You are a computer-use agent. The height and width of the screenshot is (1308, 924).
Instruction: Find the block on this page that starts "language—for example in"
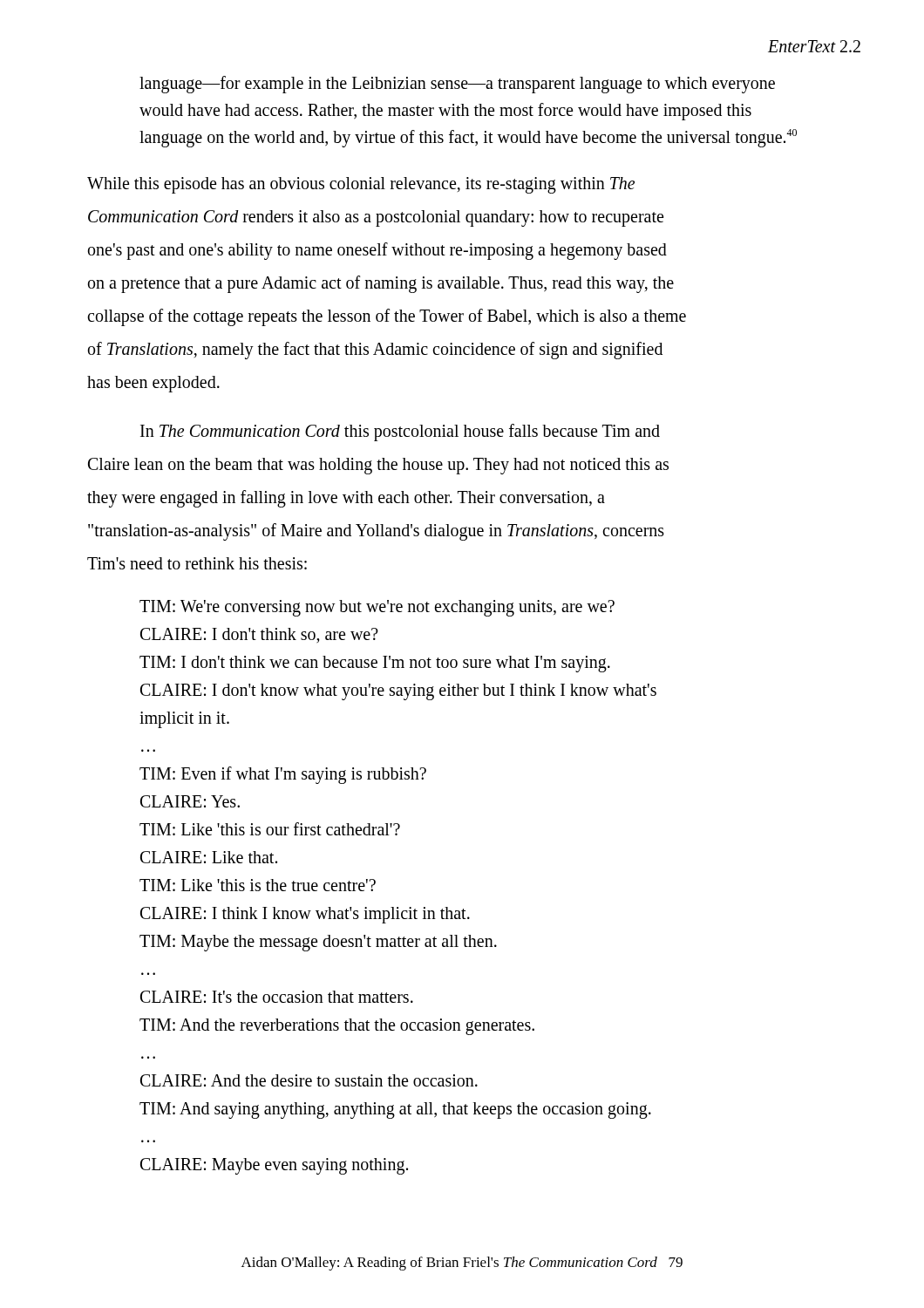(468, 110)
